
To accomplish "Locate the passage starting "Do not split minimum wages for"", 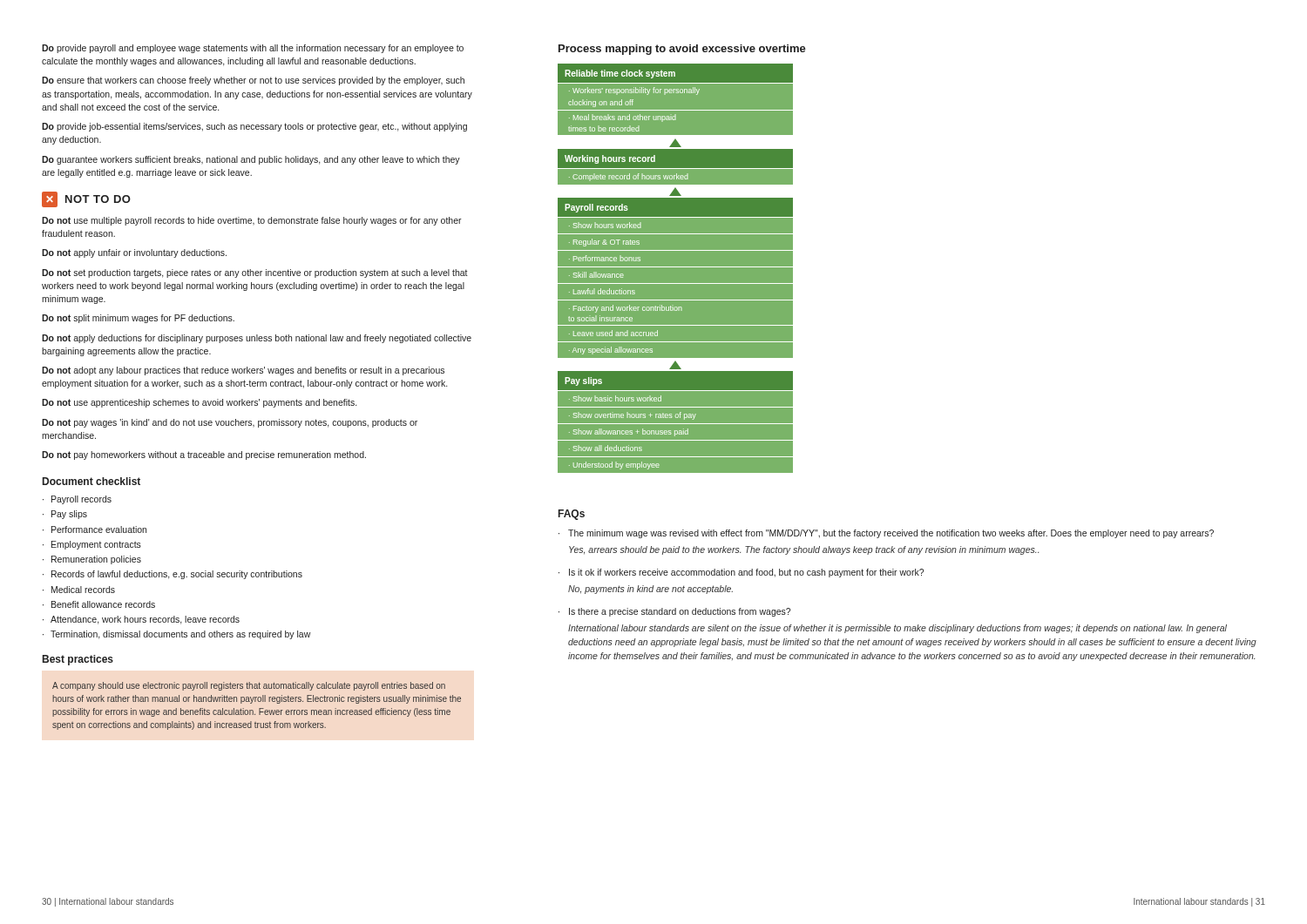I will coord(138,318).
